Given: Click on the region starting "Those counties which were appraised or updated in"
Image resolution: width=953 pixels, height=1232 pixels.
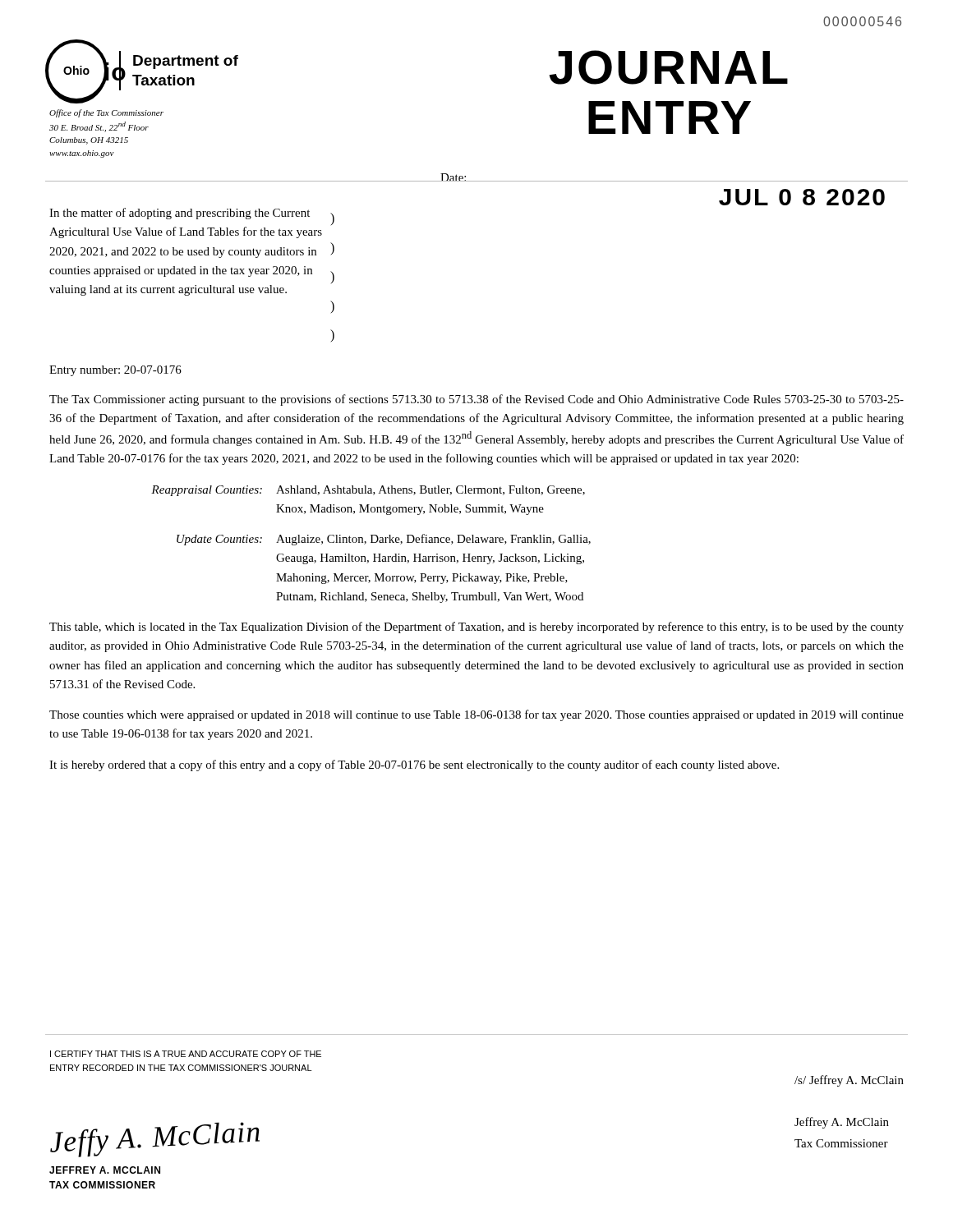Looking at the screenshot, I should tap(476, 724).
